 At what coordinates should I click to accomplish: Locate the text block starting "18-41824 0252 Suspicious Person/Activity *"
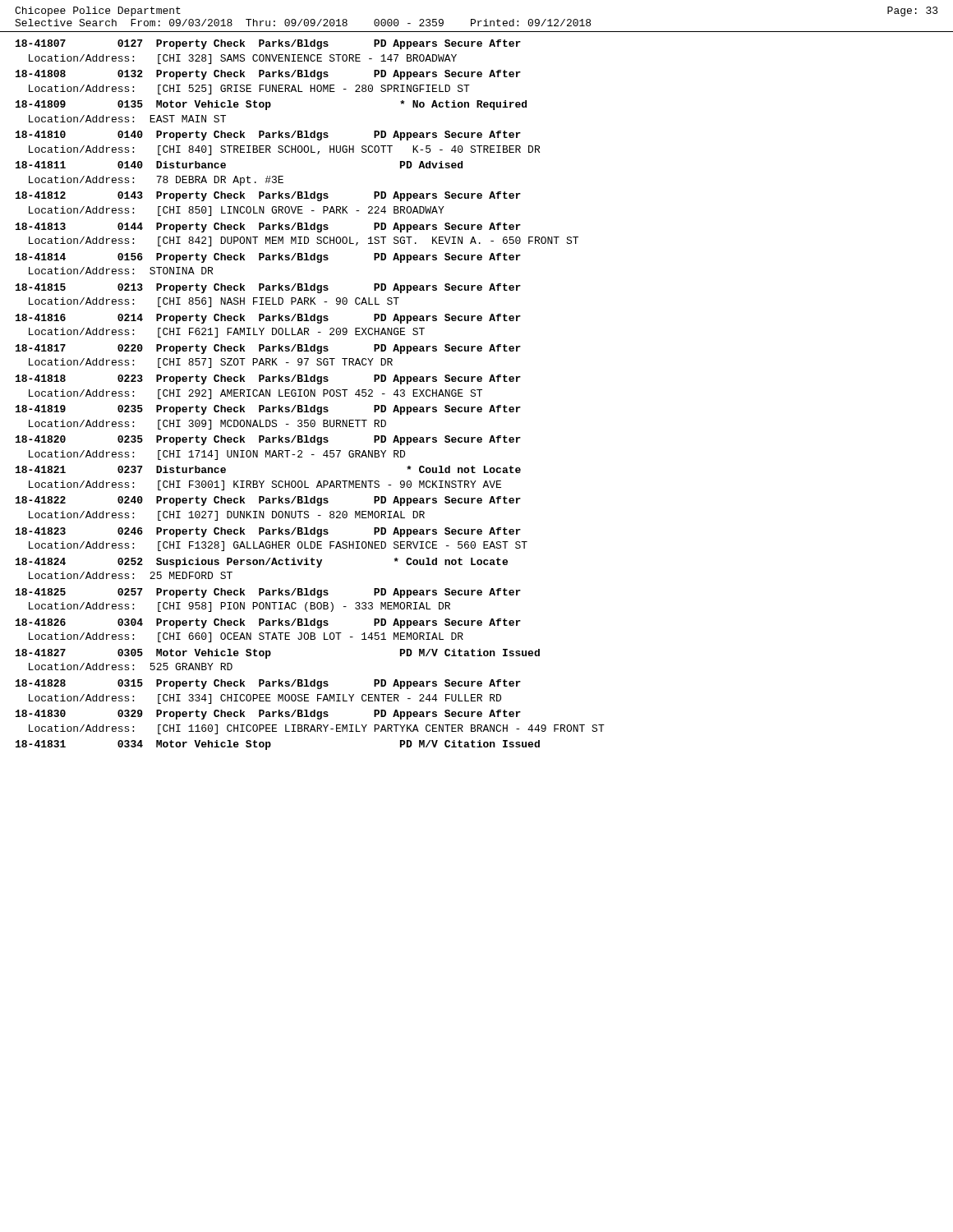tap(476, 569)
